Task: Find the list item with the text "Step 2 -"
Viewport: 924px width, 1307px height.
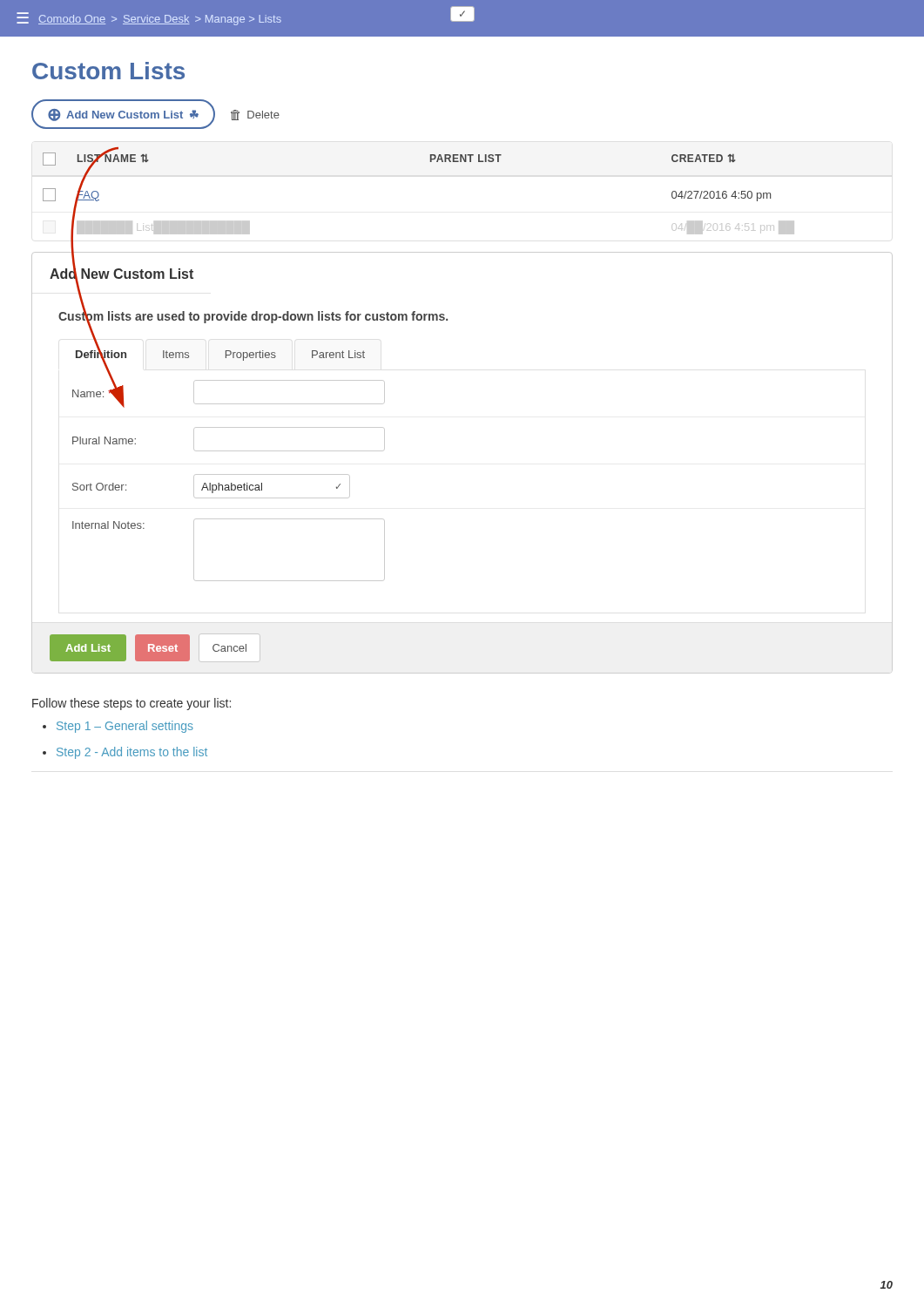Action: tap(132, 752)
